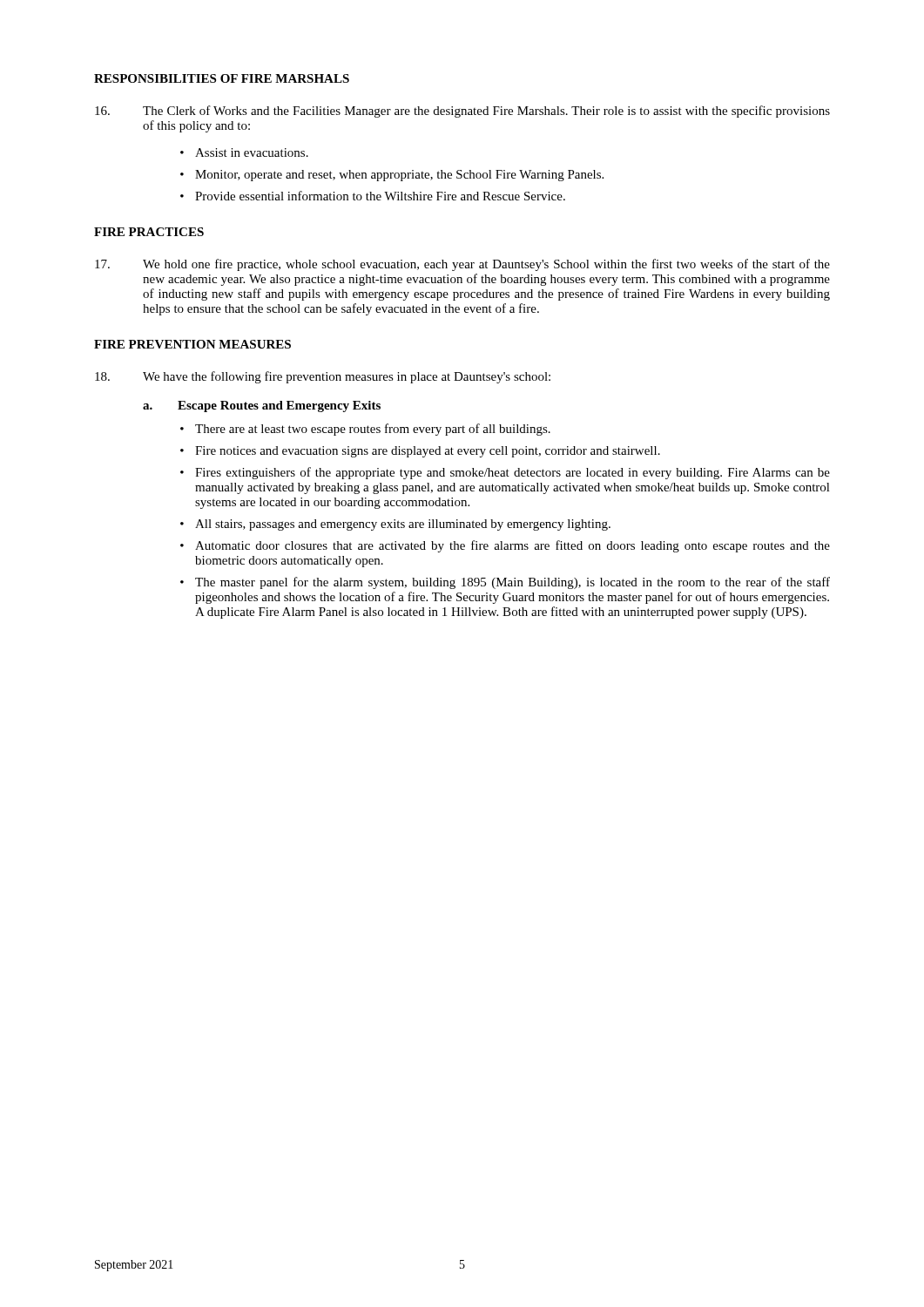This screenshot has width=924, height=1307.
Task: Select the section header with the text "FIRE PREVENTION MEASURES"
Action: coord(193,344)
